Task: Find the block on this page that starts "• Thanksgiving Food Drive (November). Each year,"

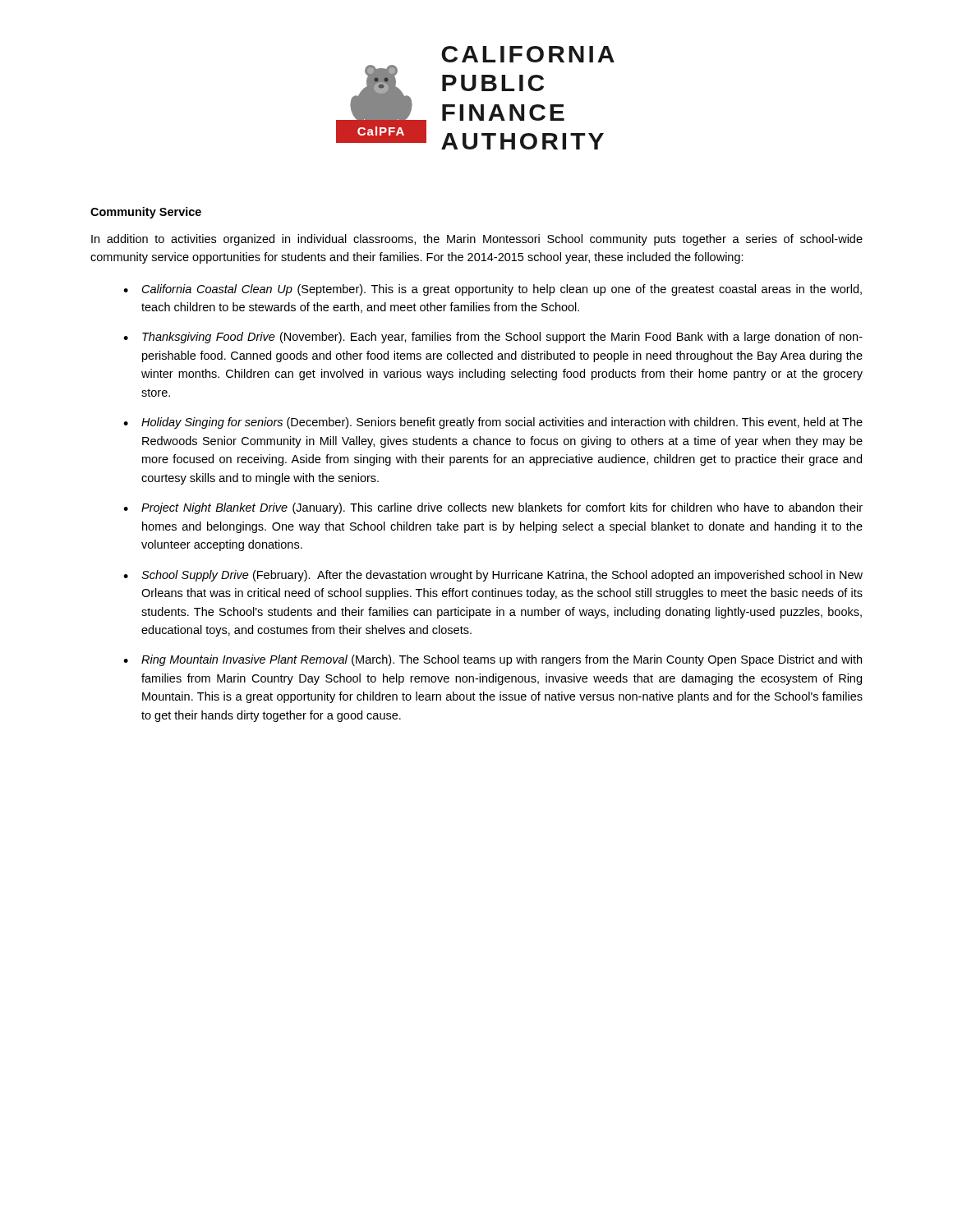Action: click(493, 365)
